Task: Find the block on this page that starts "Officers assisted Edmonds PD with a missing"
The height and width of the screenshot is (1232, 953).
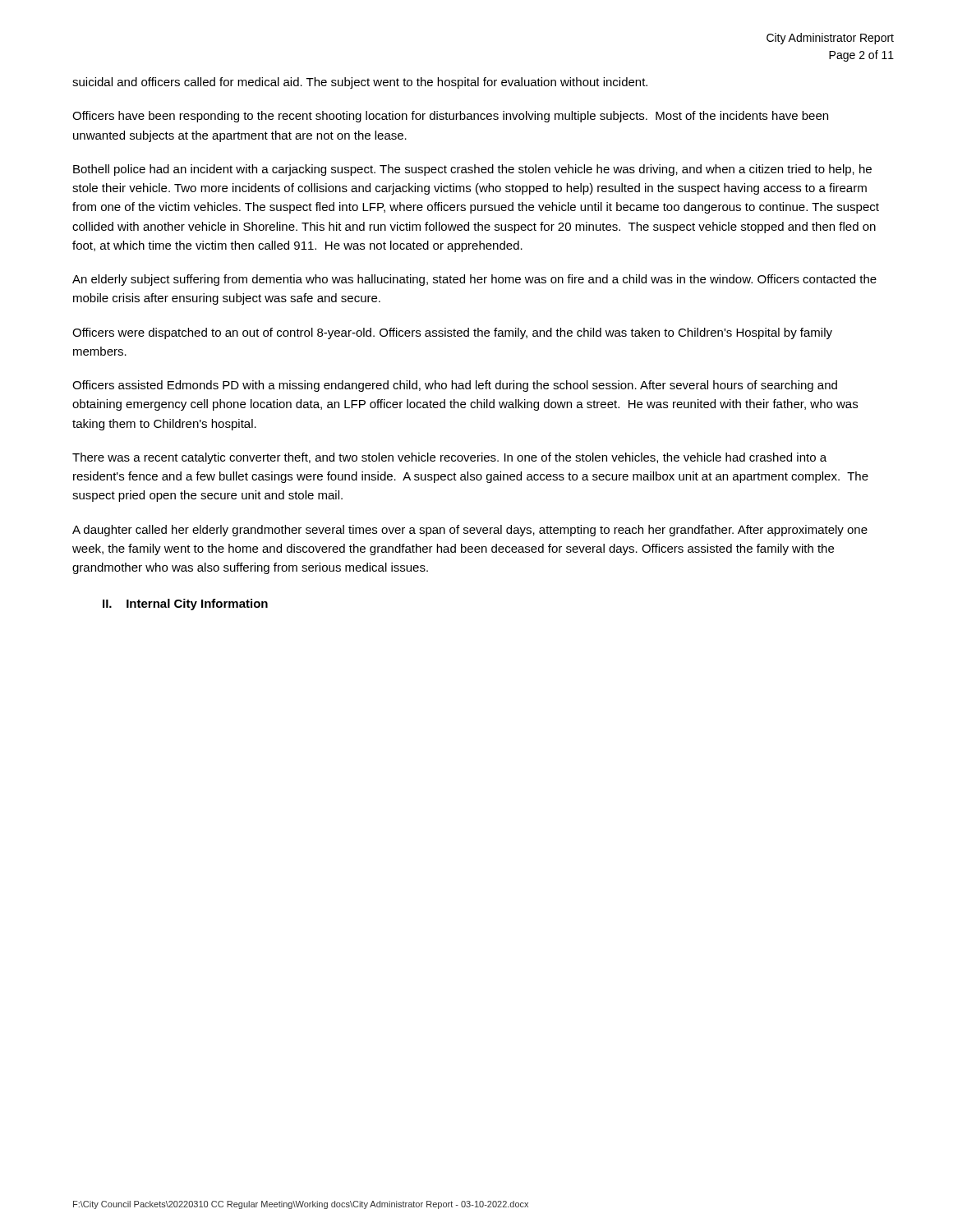Action: pos(465,404)
